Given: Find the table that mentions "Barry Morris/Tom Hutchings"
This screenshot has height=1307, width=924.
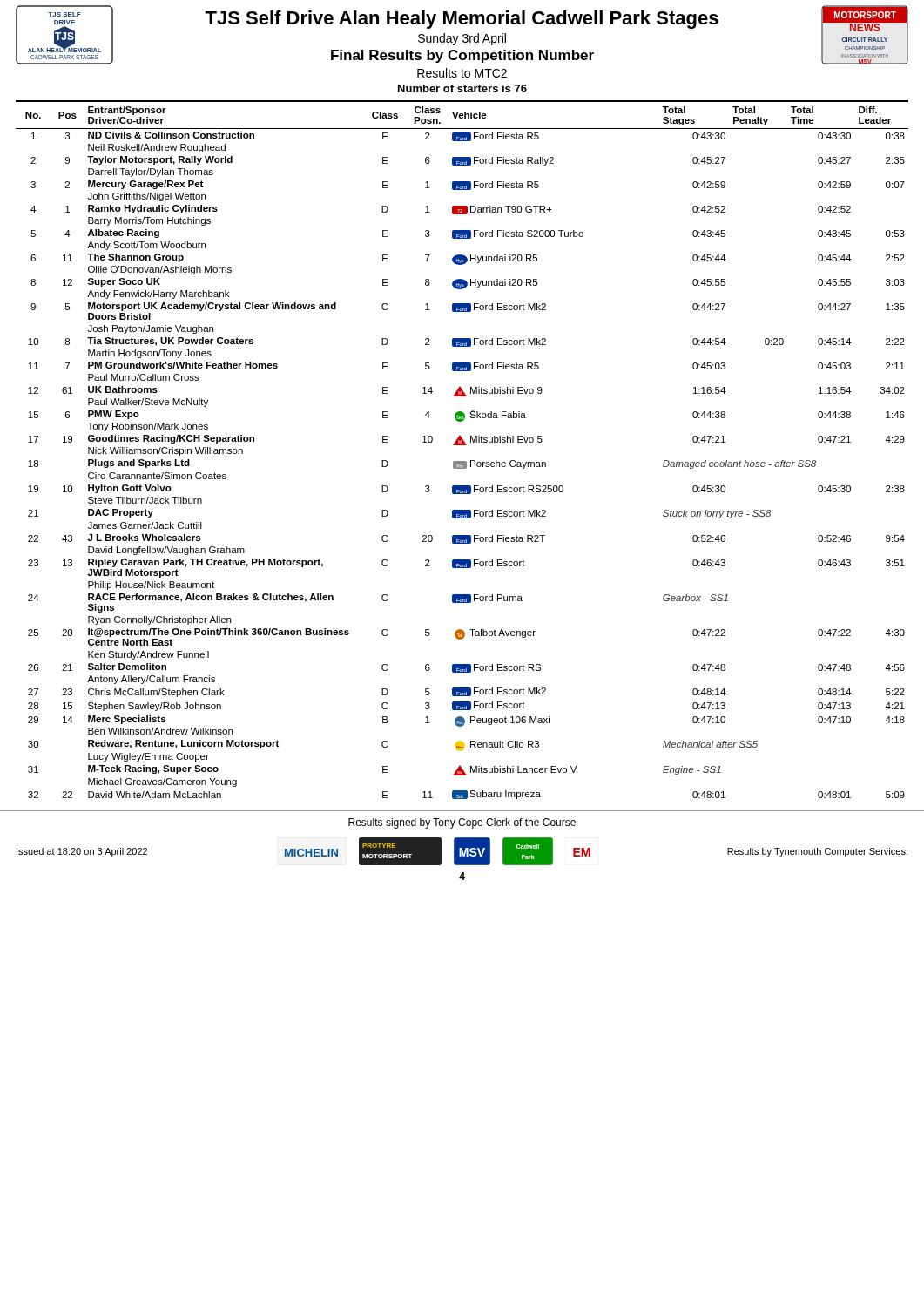Looking at the screenshot, I should coord(462,451).
